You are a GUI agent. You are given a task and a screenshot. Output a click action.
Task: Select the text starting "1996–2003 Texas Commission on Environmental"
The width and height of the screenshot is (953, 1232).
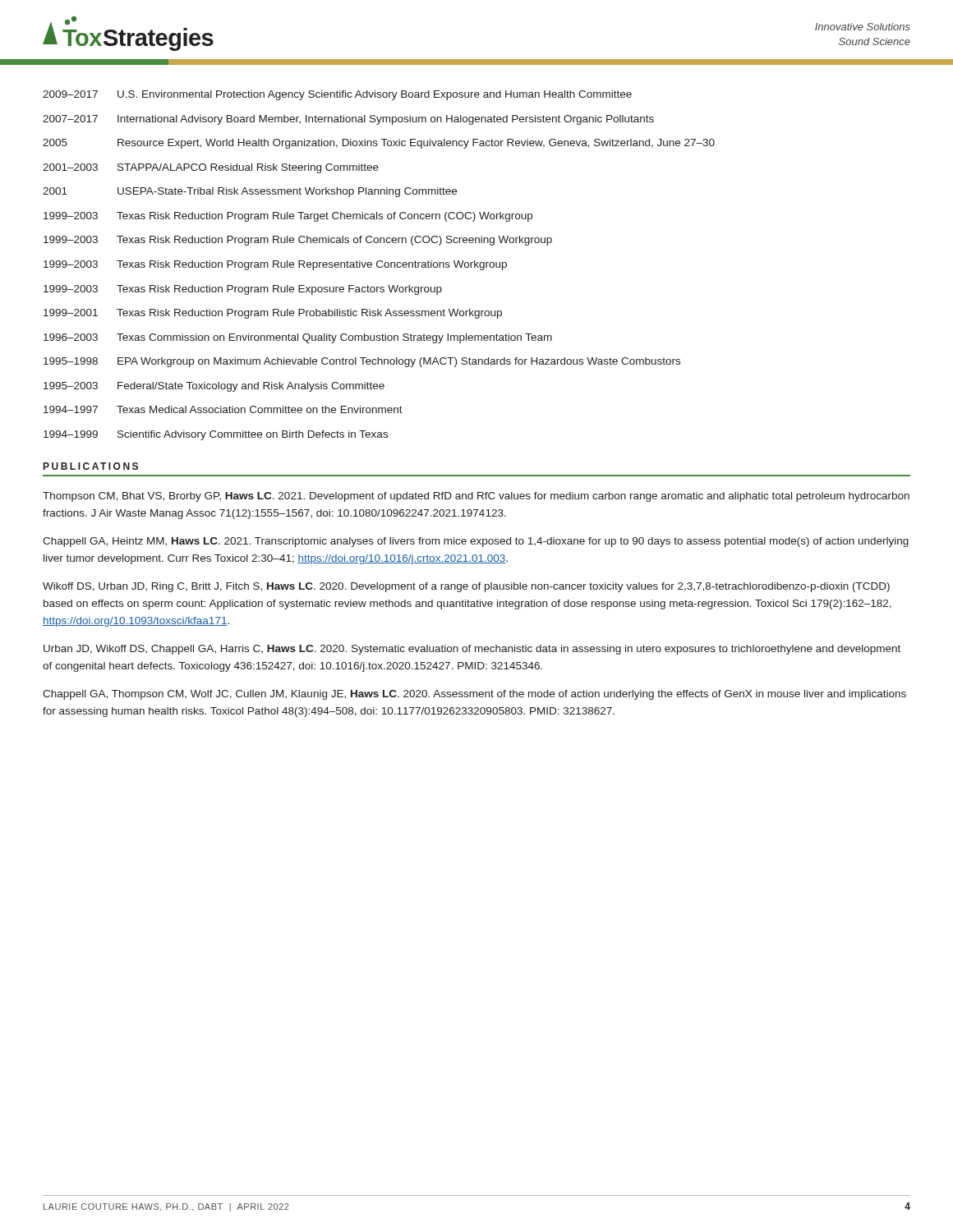(476, 337)
